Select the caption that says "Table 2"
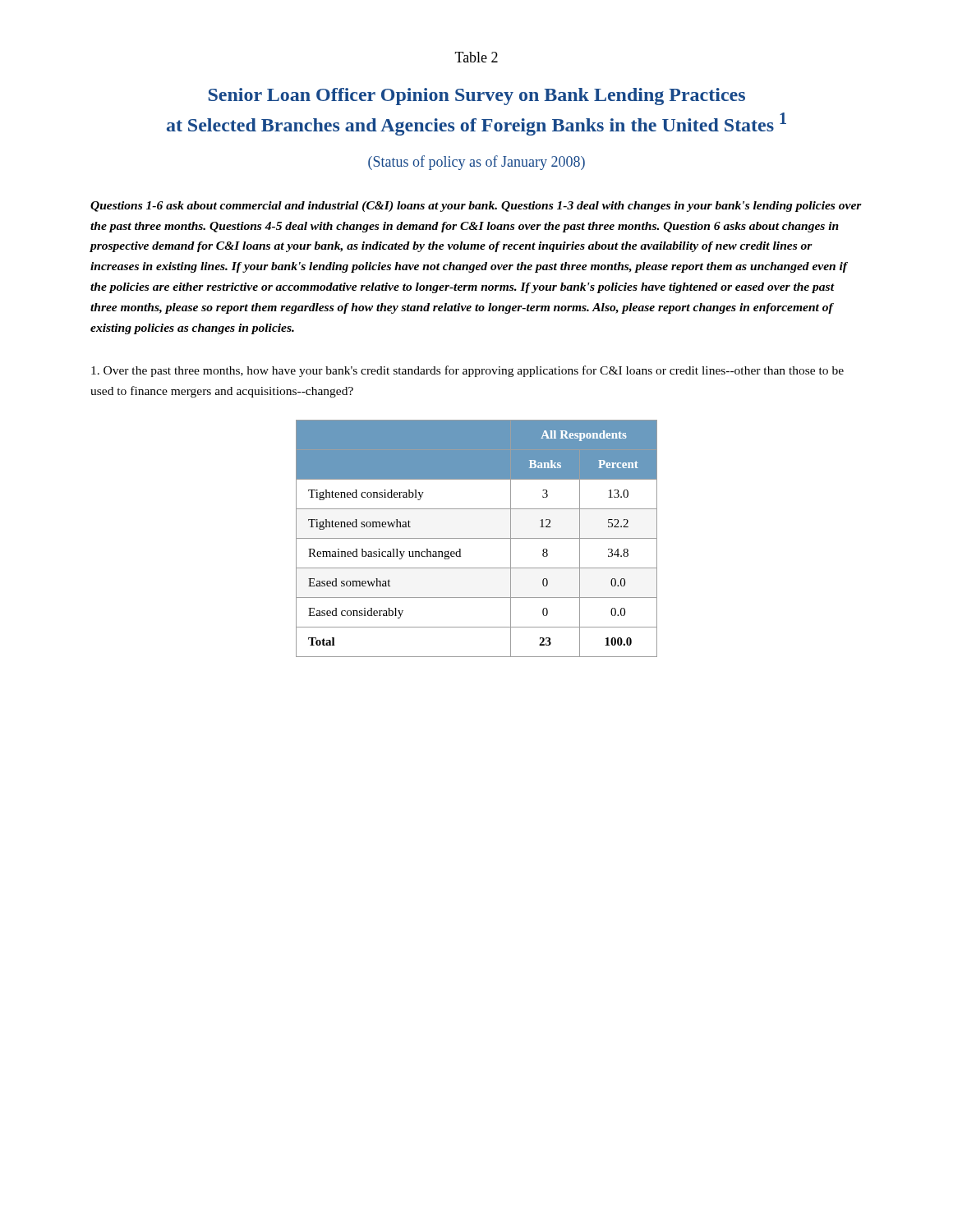This screenshot has height=1232, width=953. (x=476, y=57)
